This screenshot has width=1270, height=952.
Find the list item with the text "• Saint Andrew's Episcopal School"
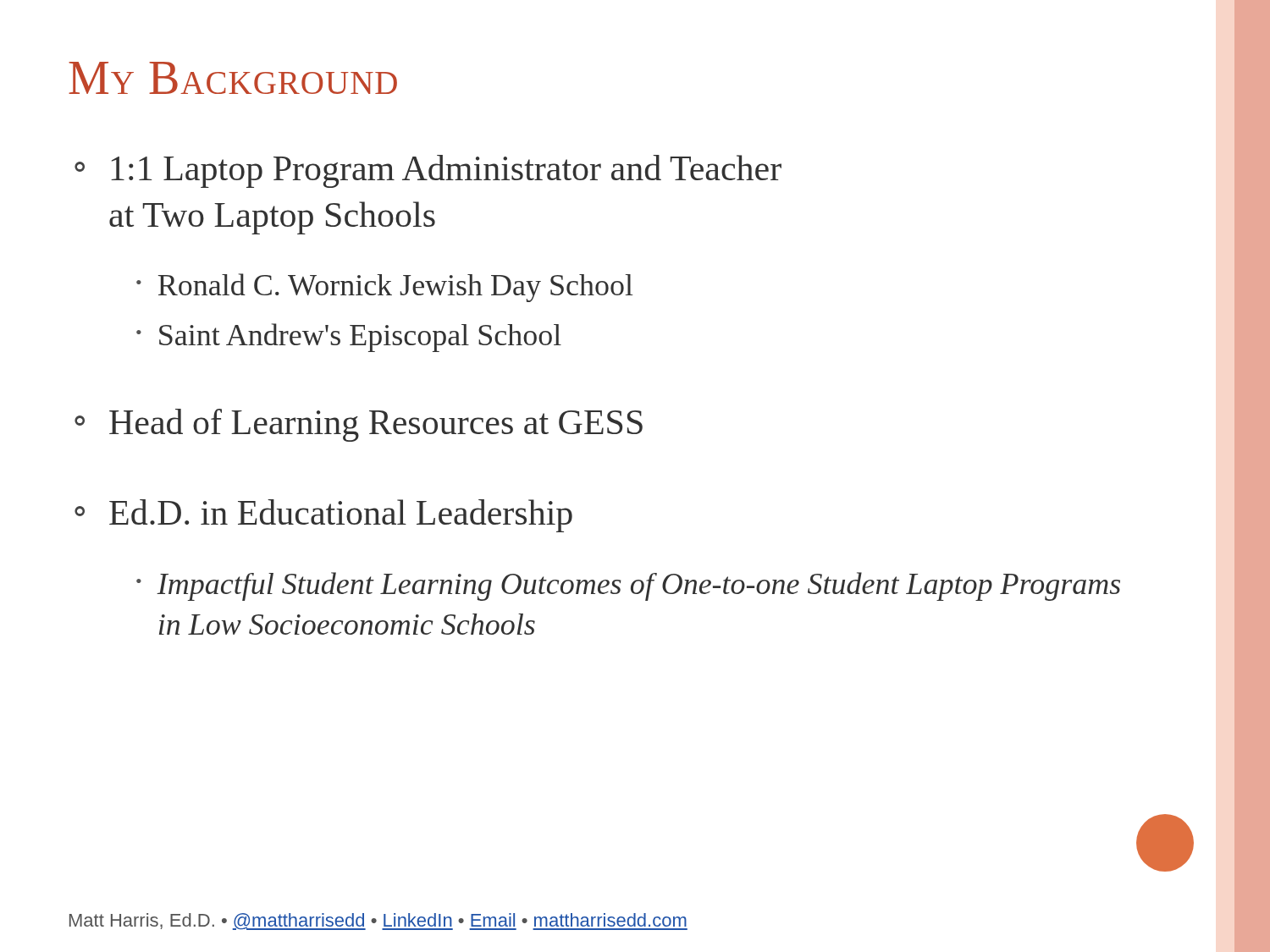tap(348, 335)
